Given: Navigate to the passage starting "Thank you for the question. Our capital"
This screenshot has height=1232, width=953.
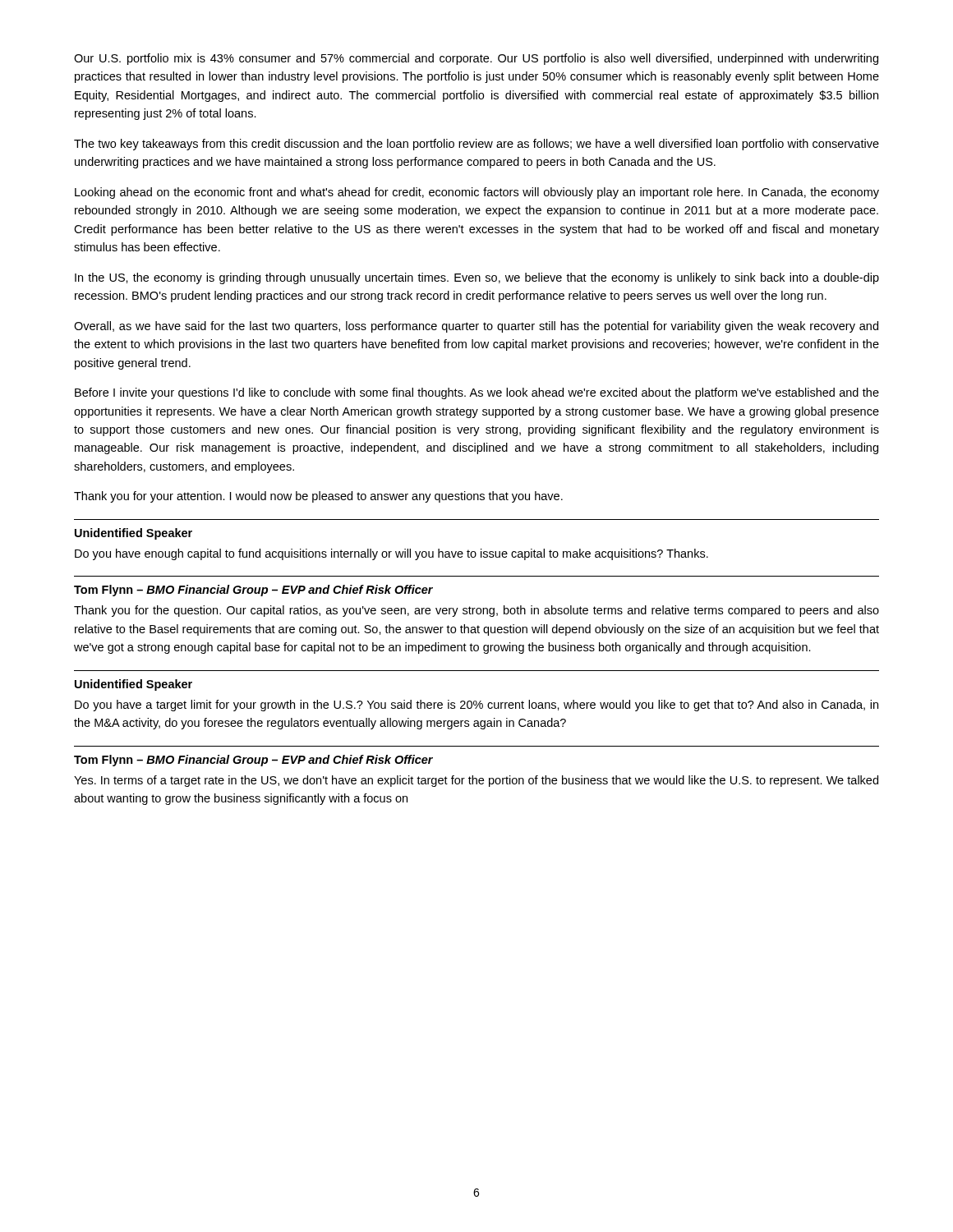Looking at the screenshot, I should pos(476,629).
